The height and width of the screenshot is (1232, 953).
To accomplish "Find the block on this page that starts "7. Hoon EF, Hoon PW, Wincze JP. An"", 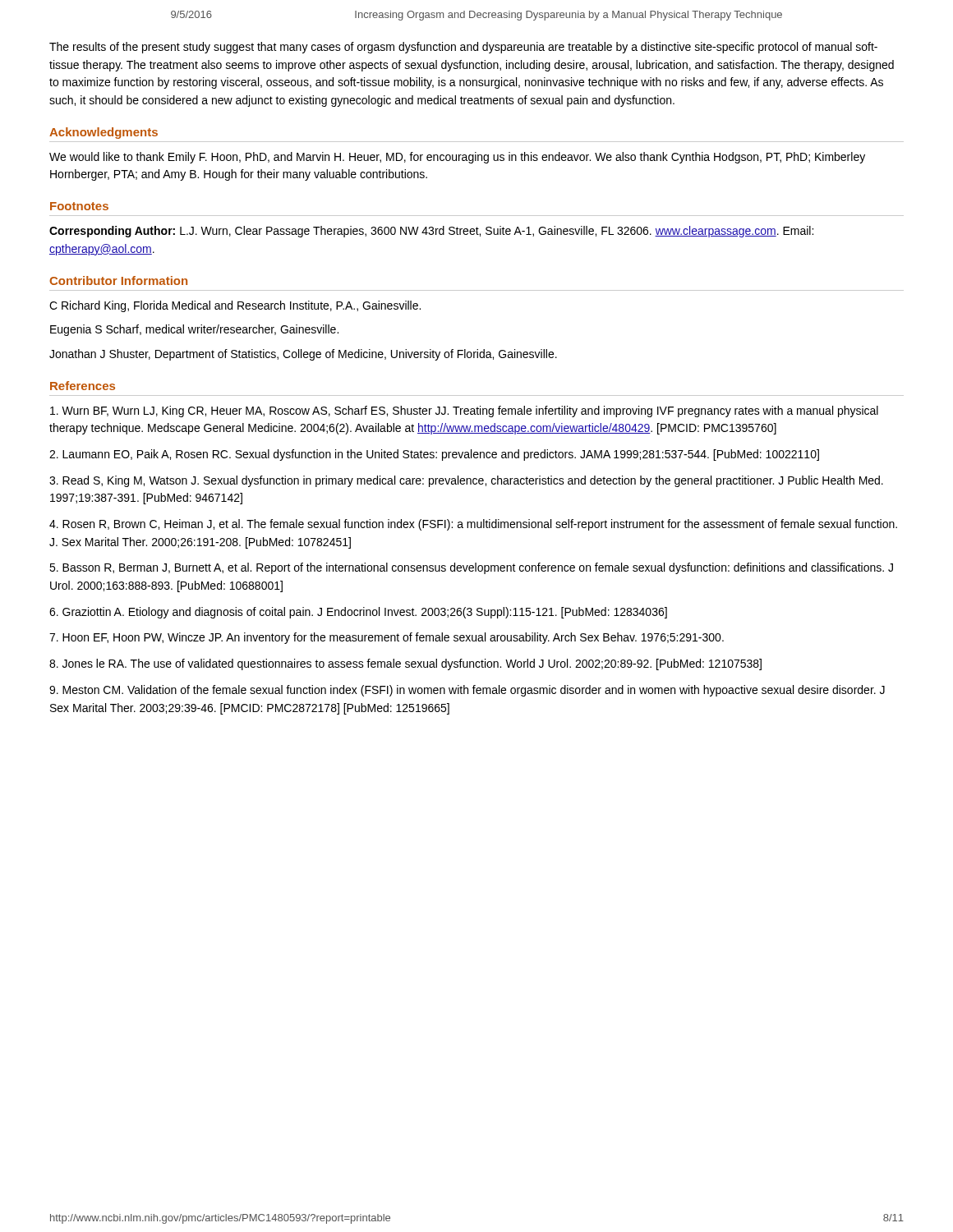I will coord(387,638).
